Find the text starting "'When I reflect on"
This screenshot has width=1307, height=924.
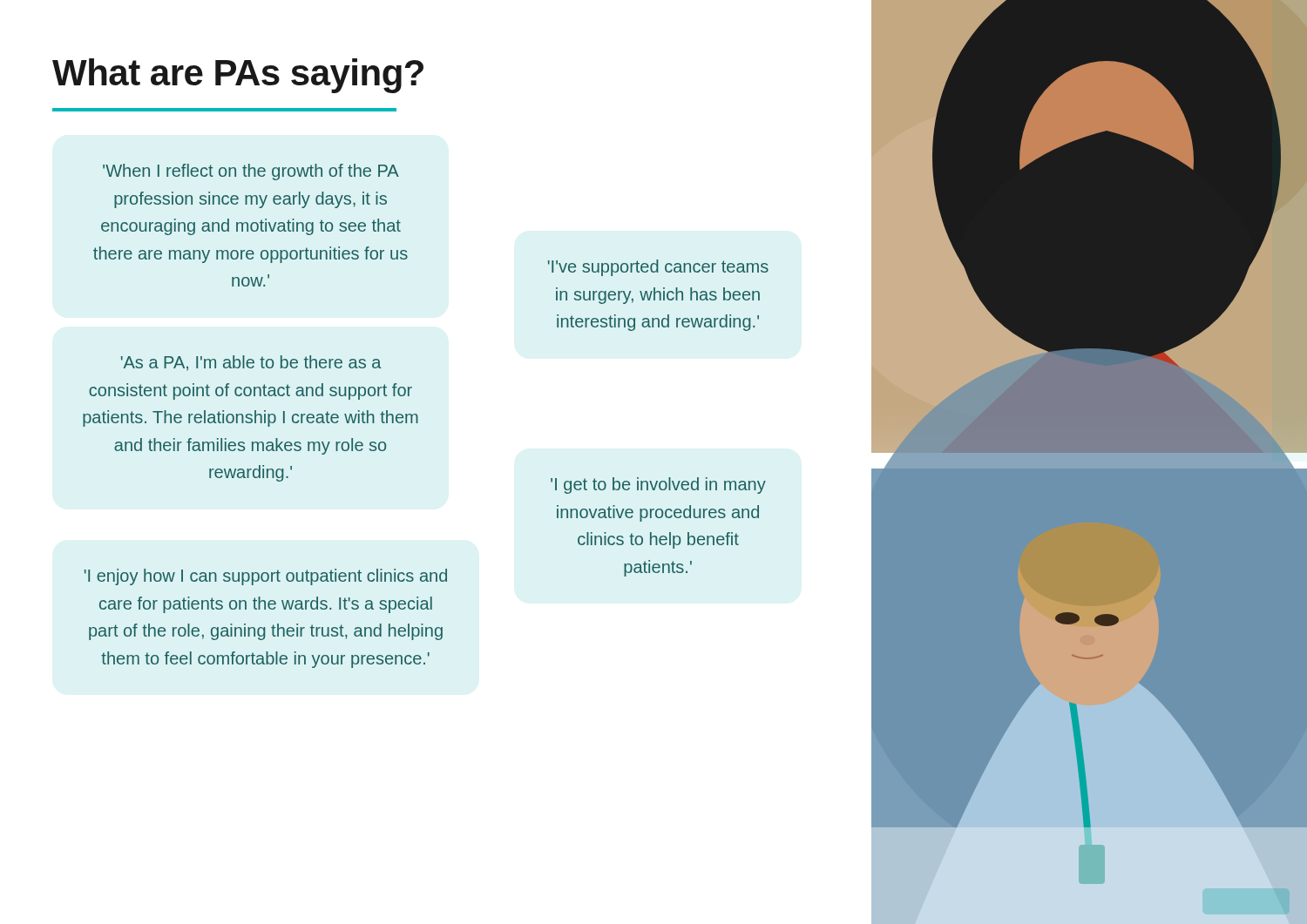[x=250, y=226]
